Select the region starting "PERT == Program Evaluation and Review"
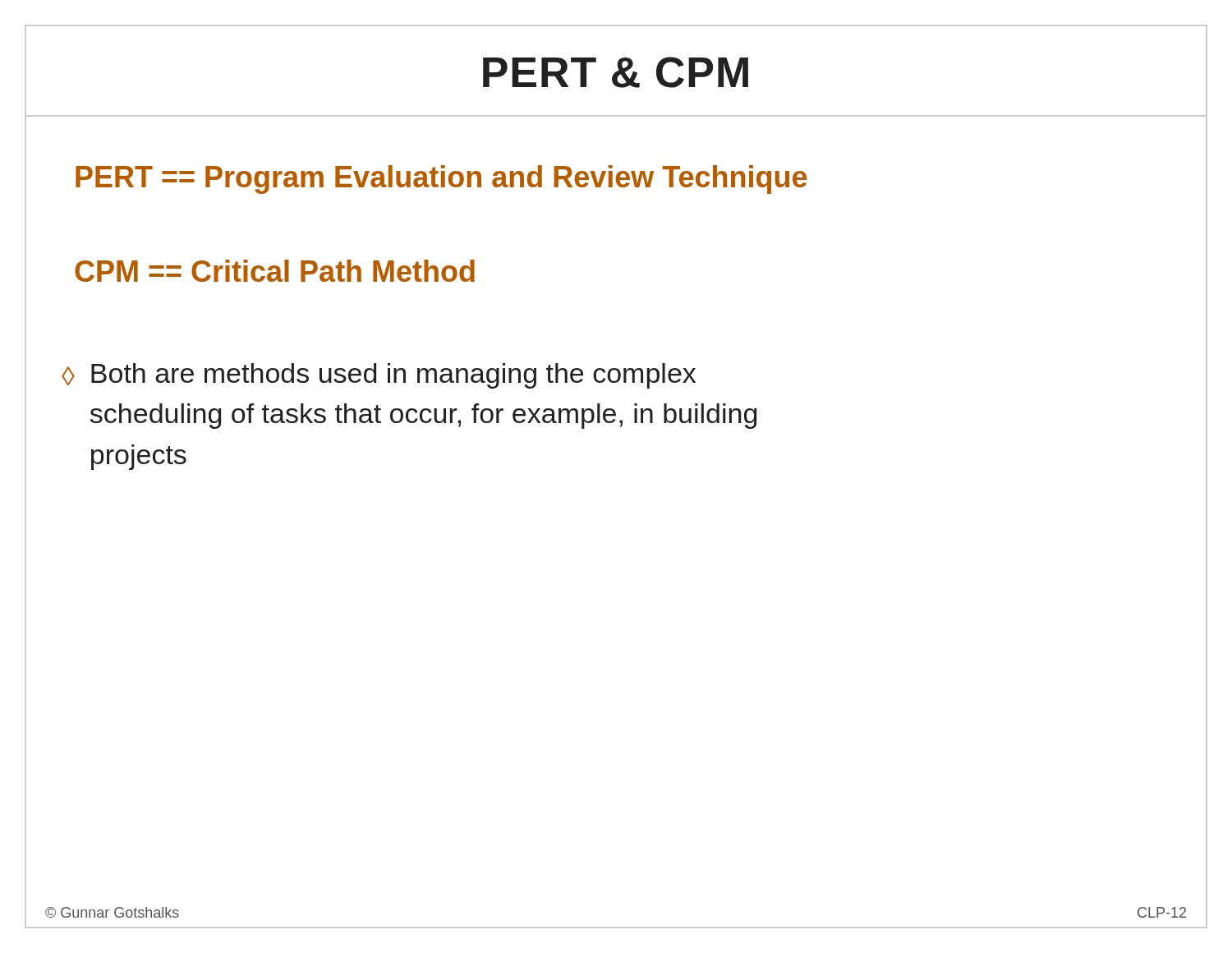 point(441,177)
